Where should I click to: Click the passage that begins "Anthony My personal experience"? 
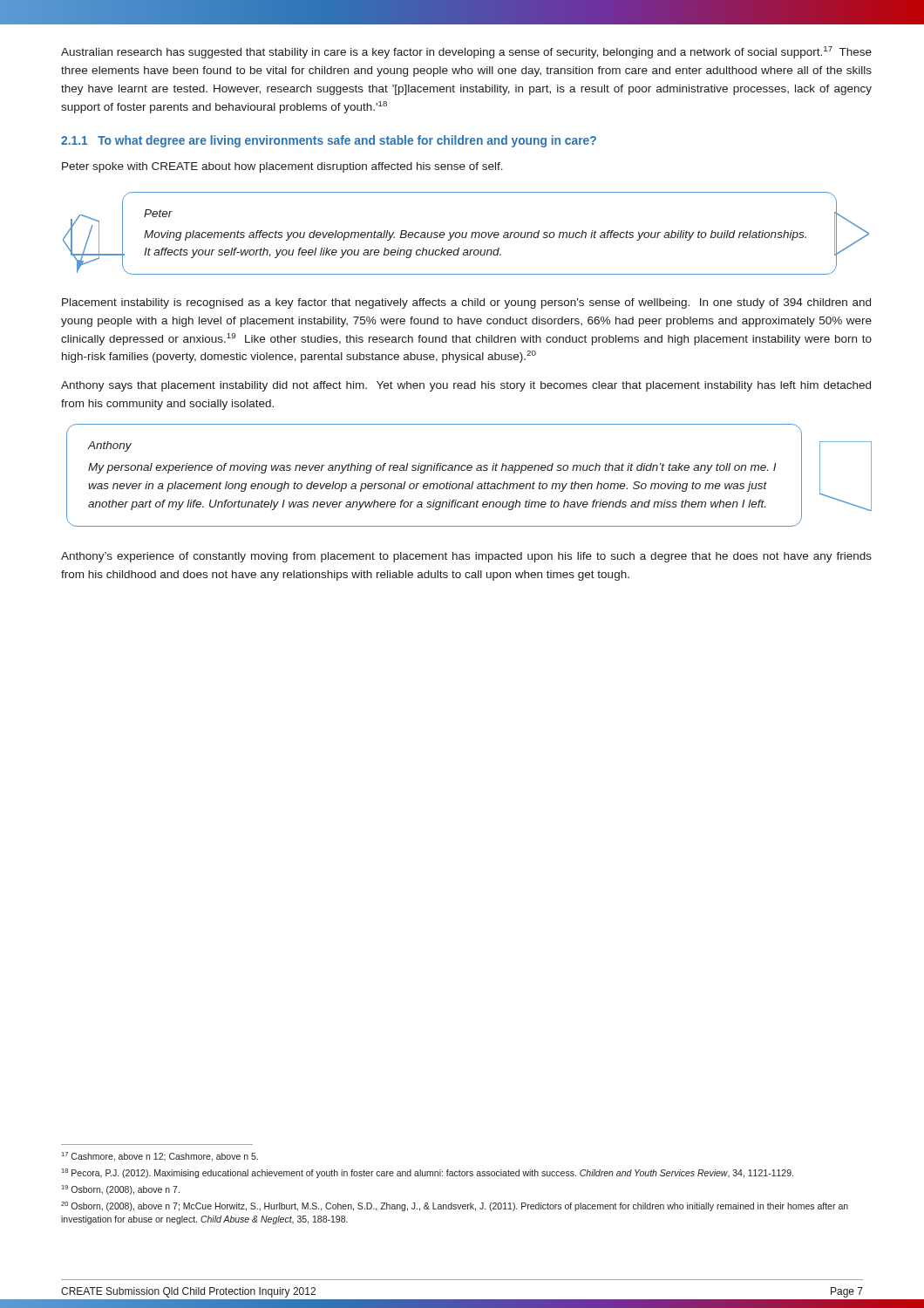tap(469, 475)
